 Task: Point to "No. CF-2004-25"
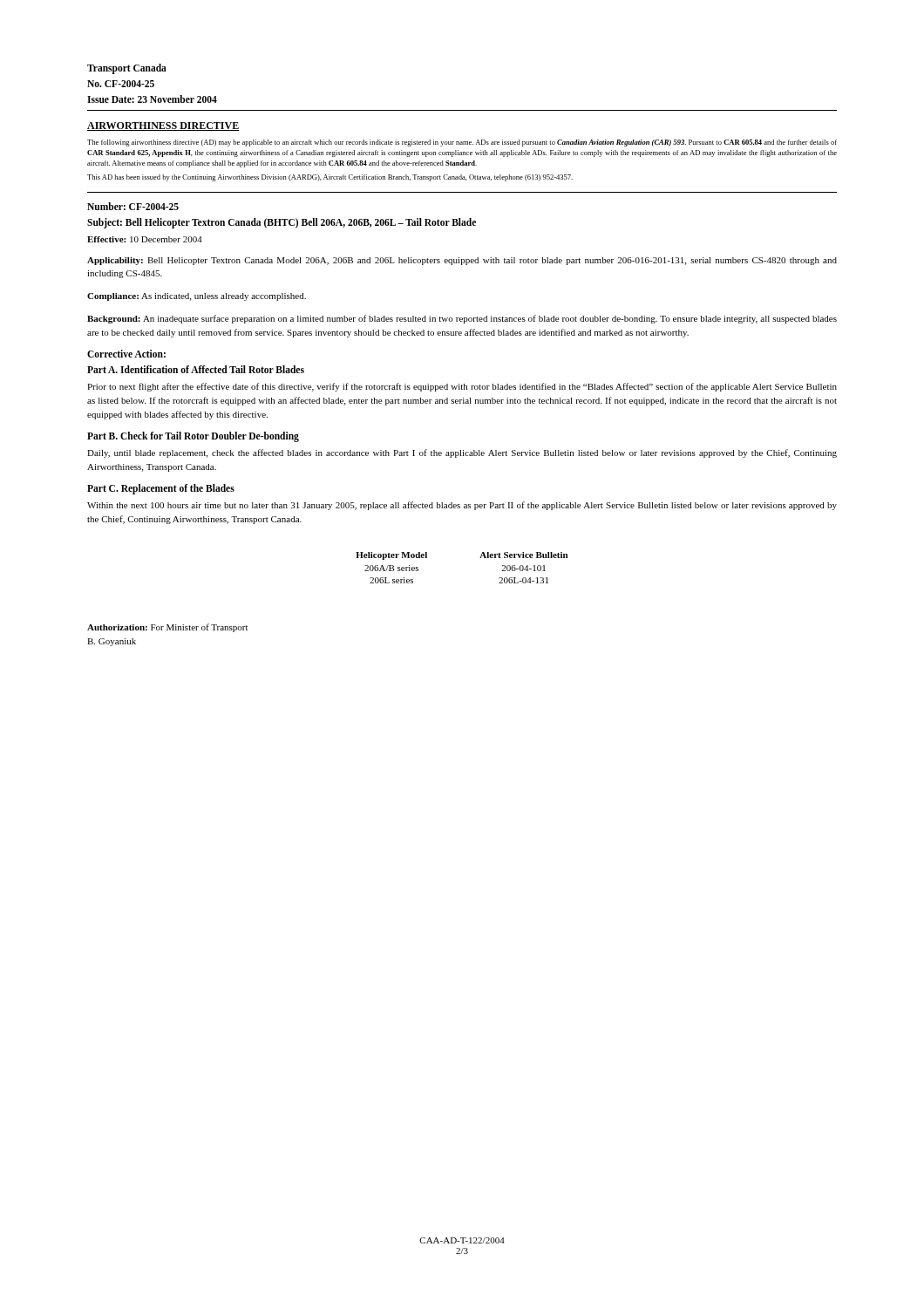[x=121, y=84]
